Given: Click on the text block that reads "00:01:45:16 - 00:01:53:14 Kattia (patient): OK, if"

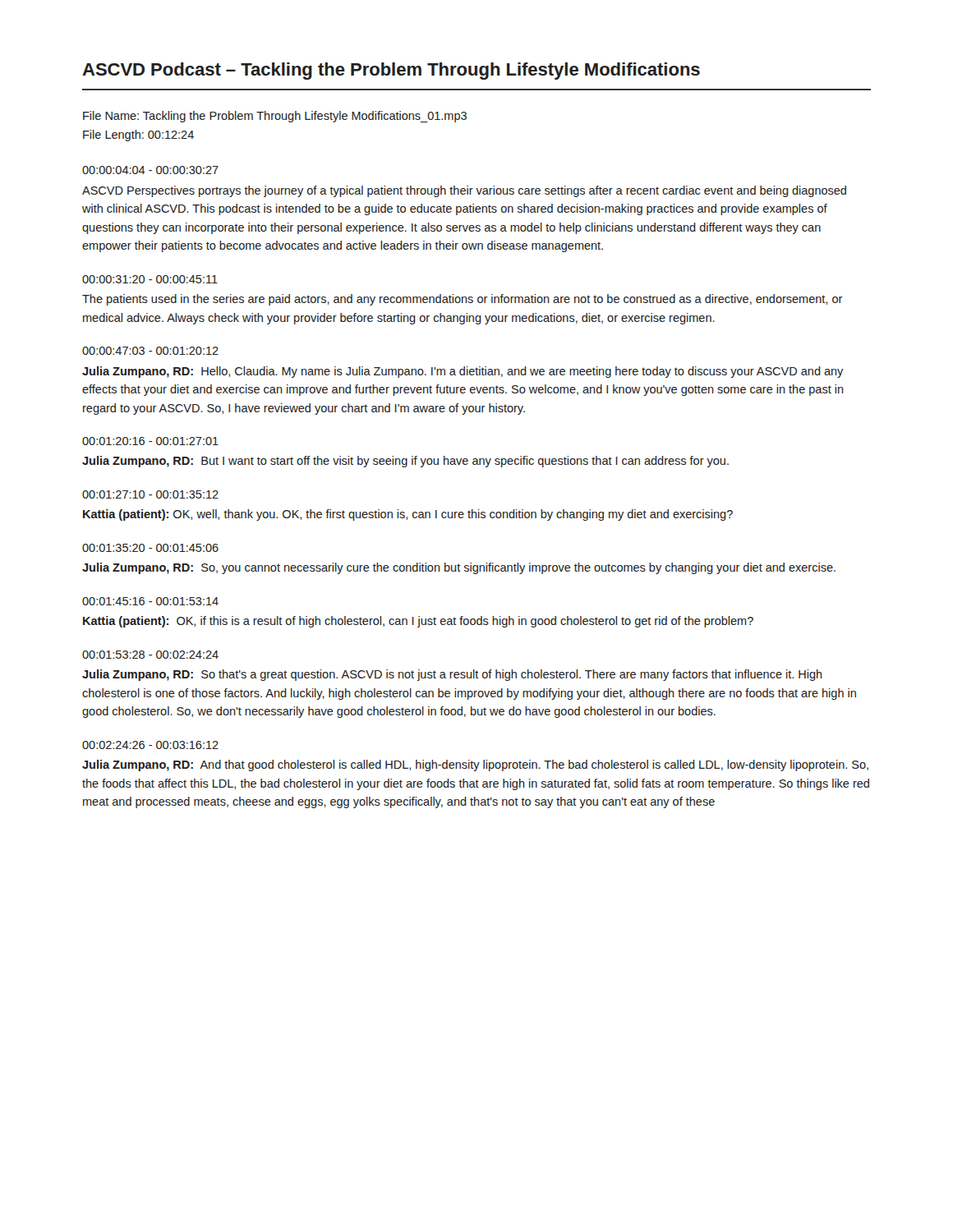Looking at the screenshot, I should click(476, 611).
